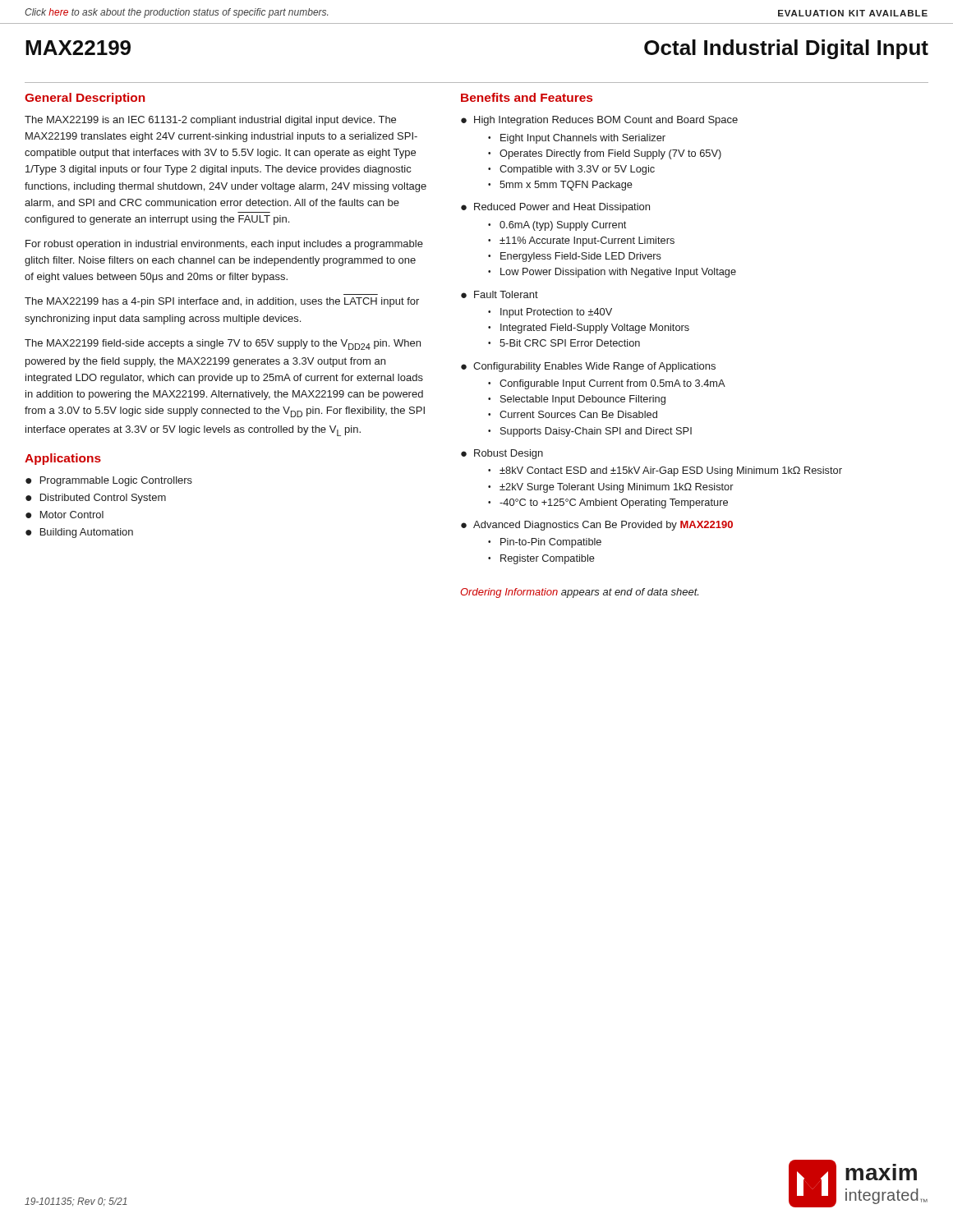Click on the passage starting "The MAX22199 field-side accepts a single"
The image size is (953, 1232).
[225, 387]
